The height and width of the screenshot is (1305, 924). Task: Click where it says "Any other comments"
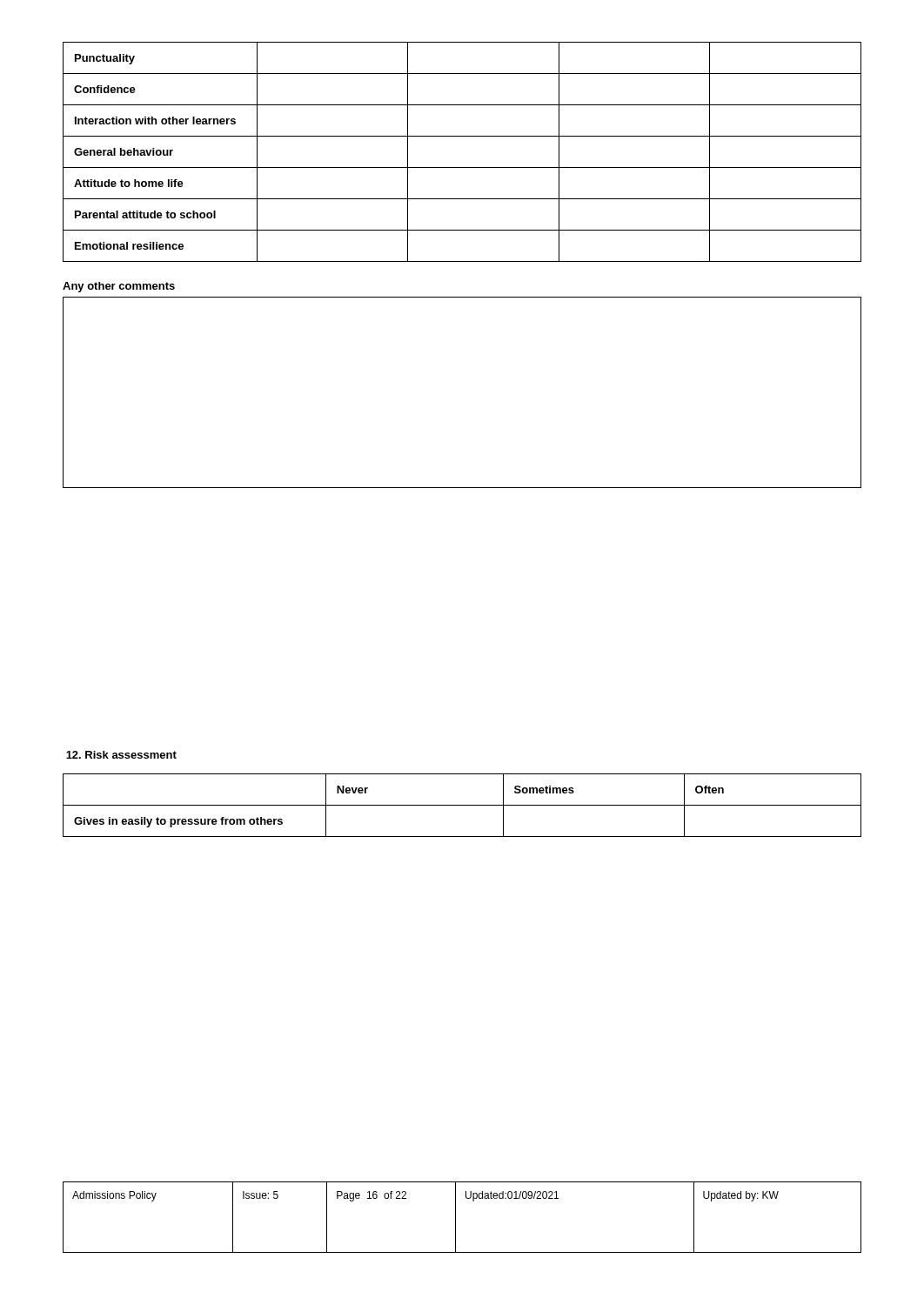(x=119, y=286)
